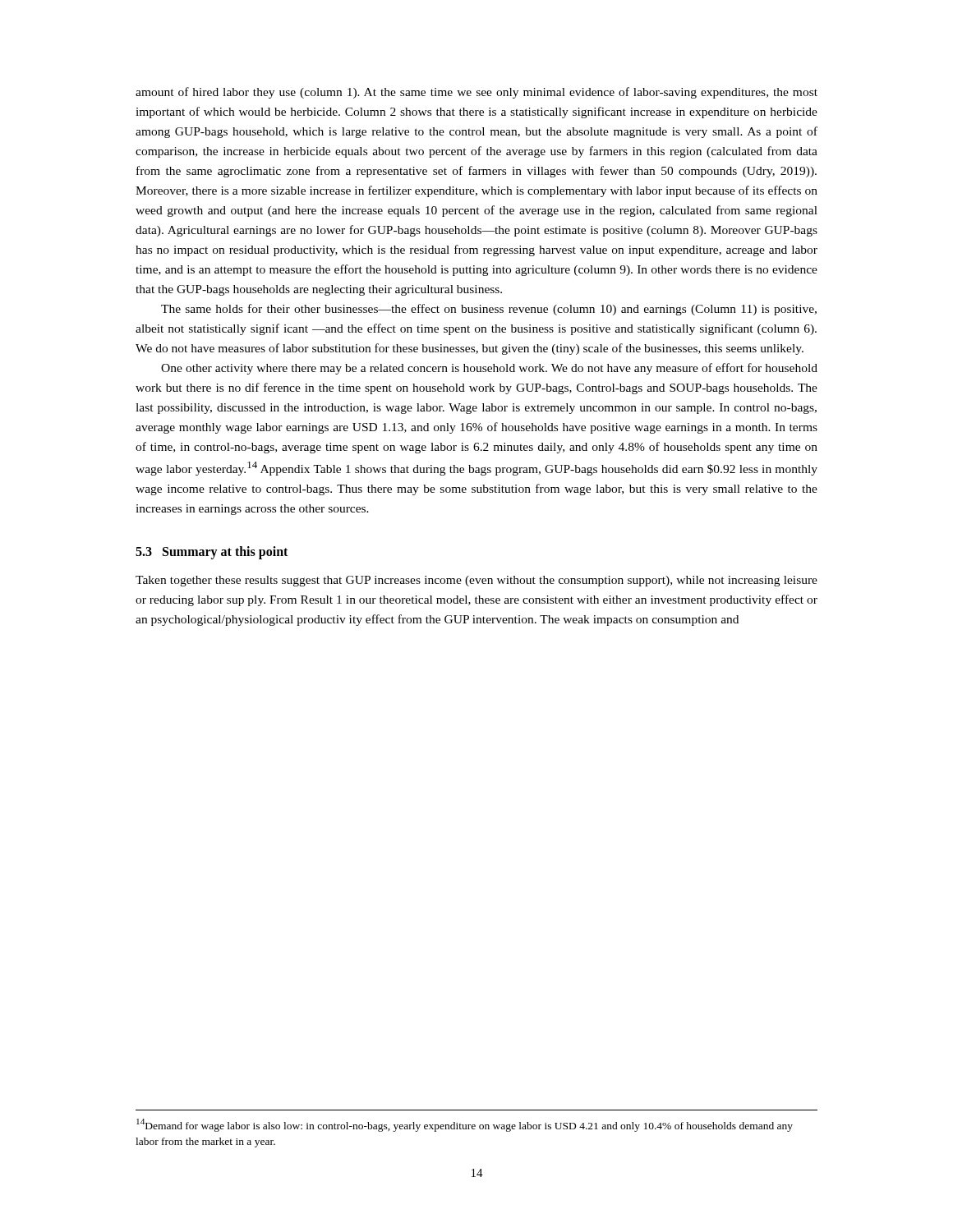Navigate to the text block starting "14Demand for wage labor is"
The width and height of the screenshot is (953, 1232).
(x=476, y=1130)
